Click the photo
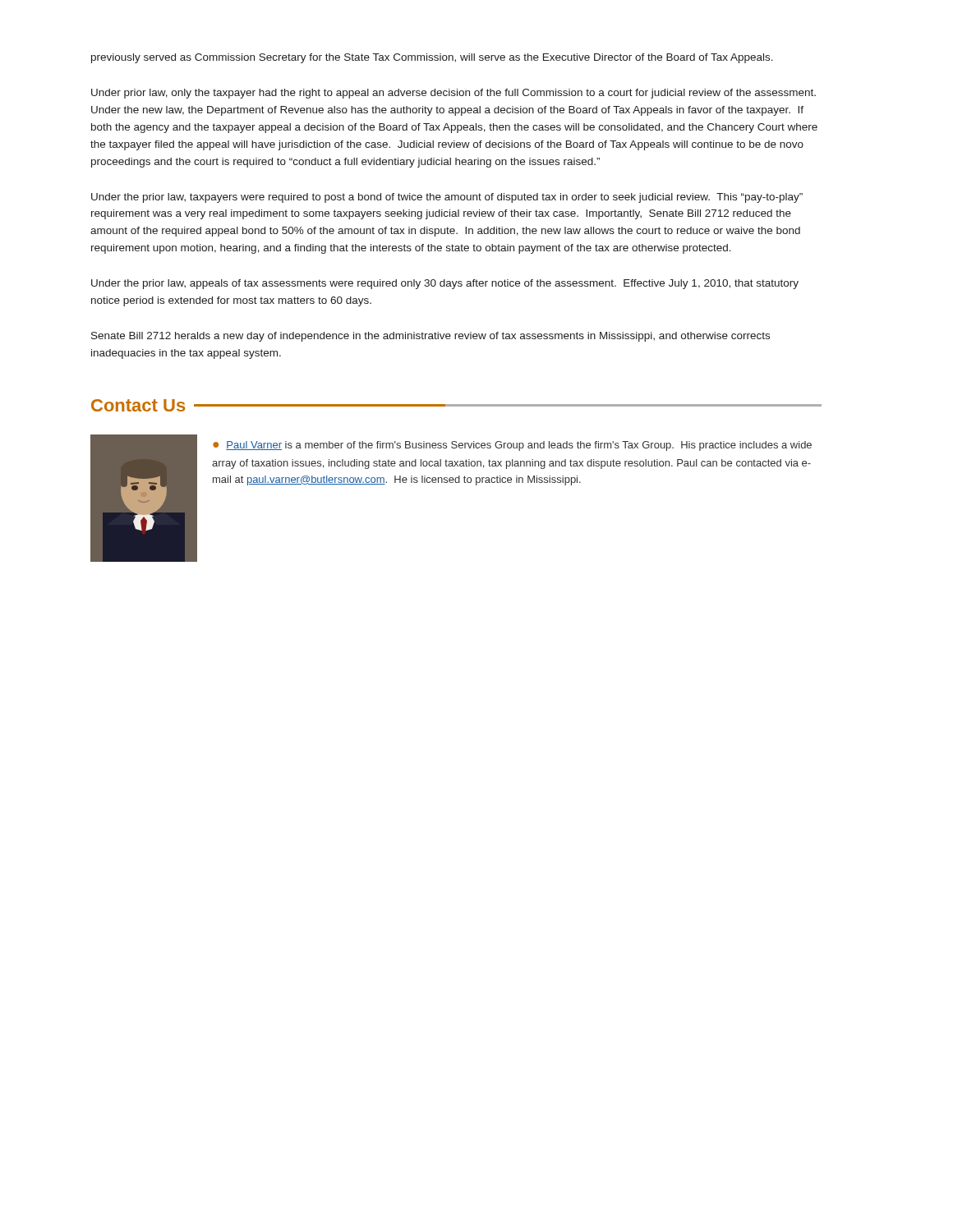 click(x=144, y=499)
